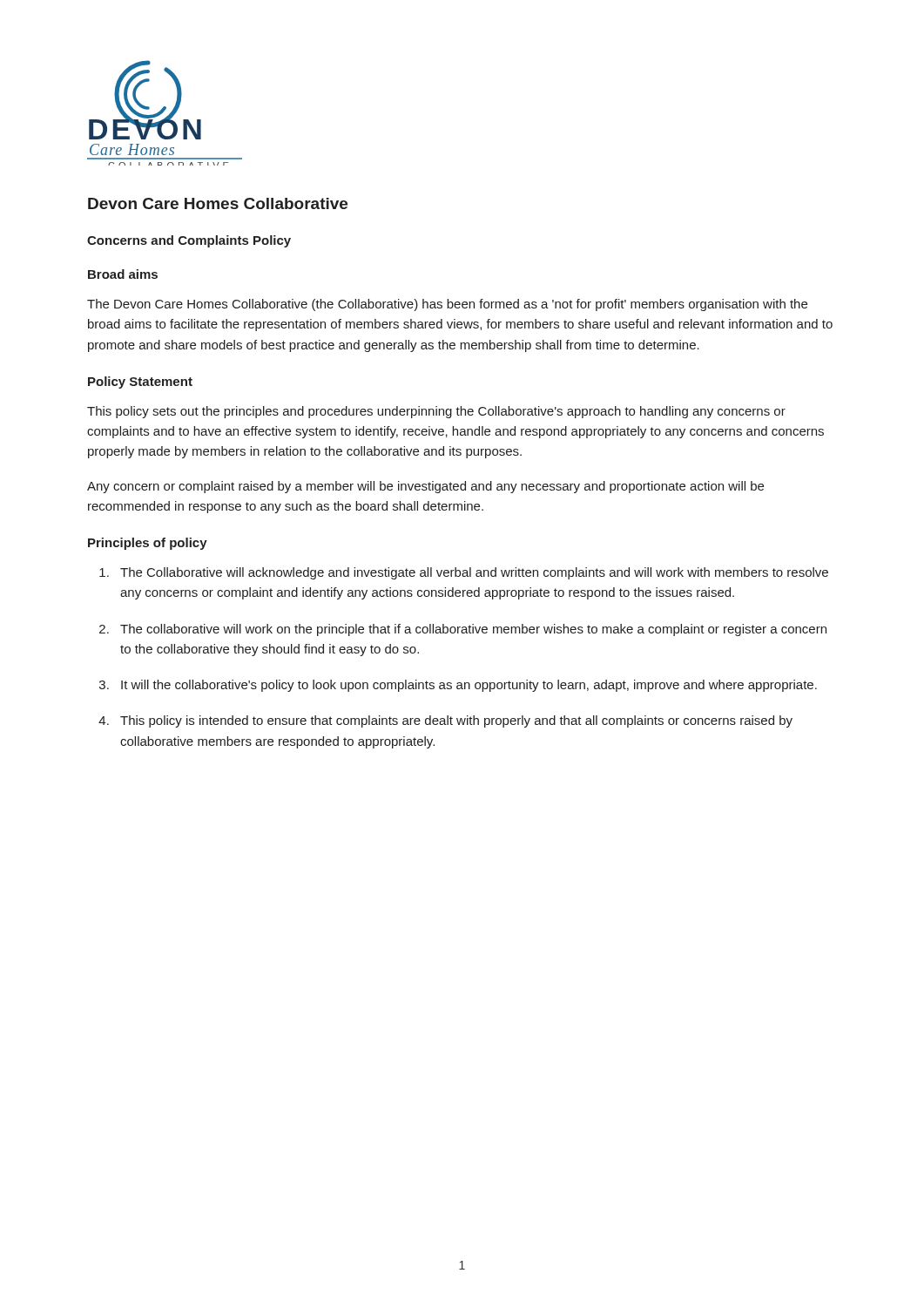Find the section header containing "Policy Statement"
This screenshot has width=924, height=1307.
point(140,381)
